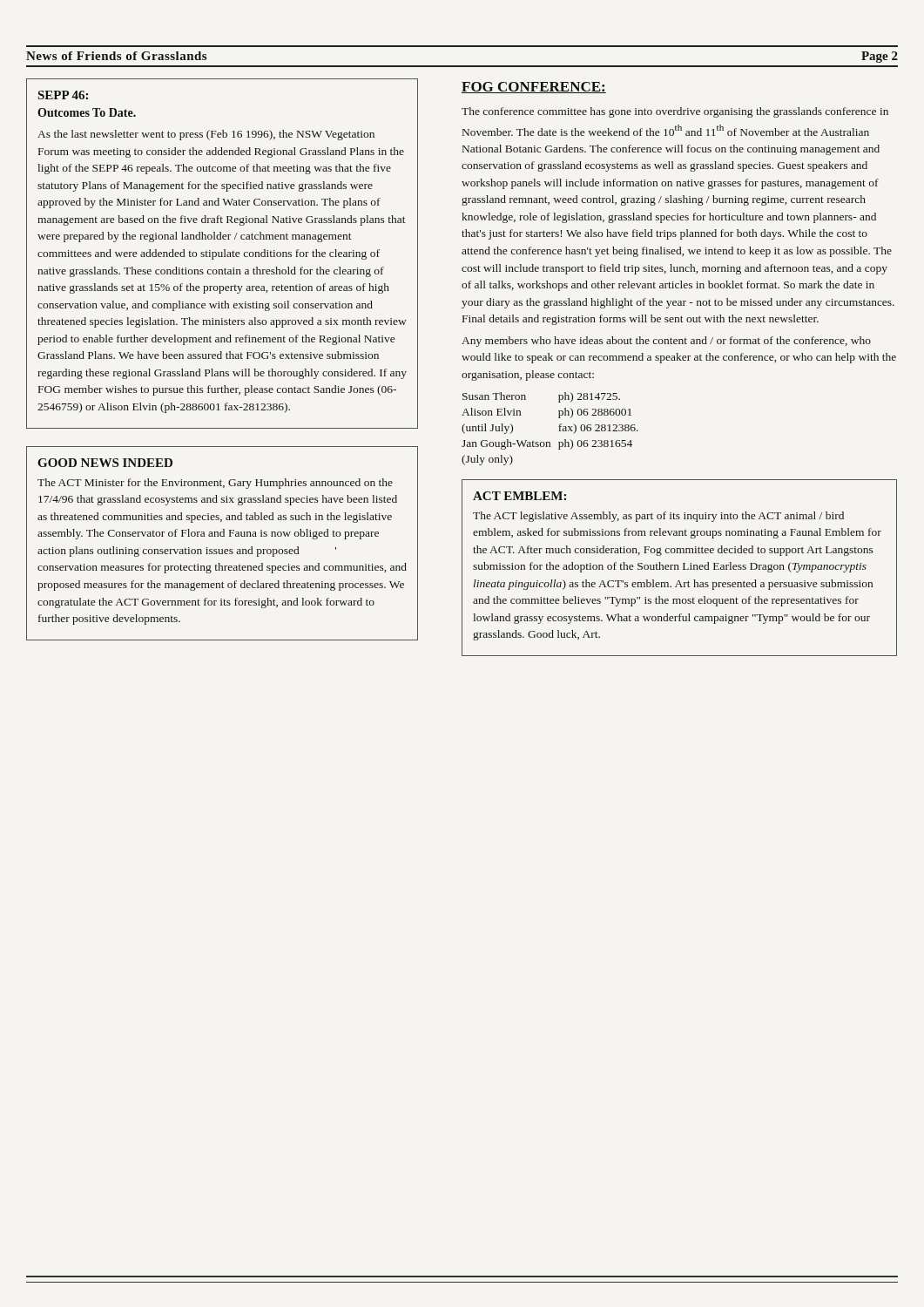Where is the passage that starts "The conference committee has gone into overdrive"?
The width and height of the screenshot is (924, 1307).
pos(679,243)
